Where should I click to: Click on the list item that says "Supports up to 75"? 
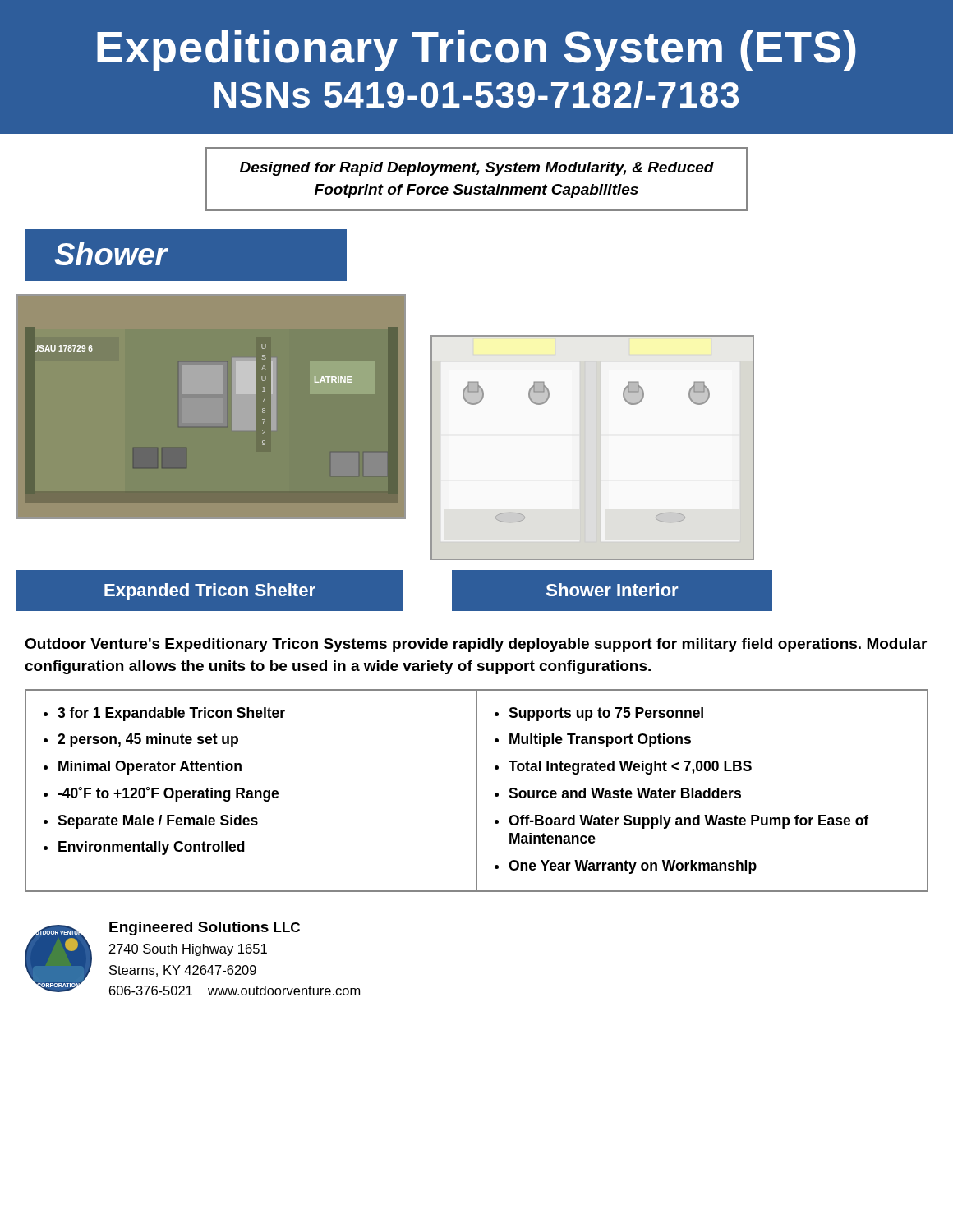tap(606, 713)
